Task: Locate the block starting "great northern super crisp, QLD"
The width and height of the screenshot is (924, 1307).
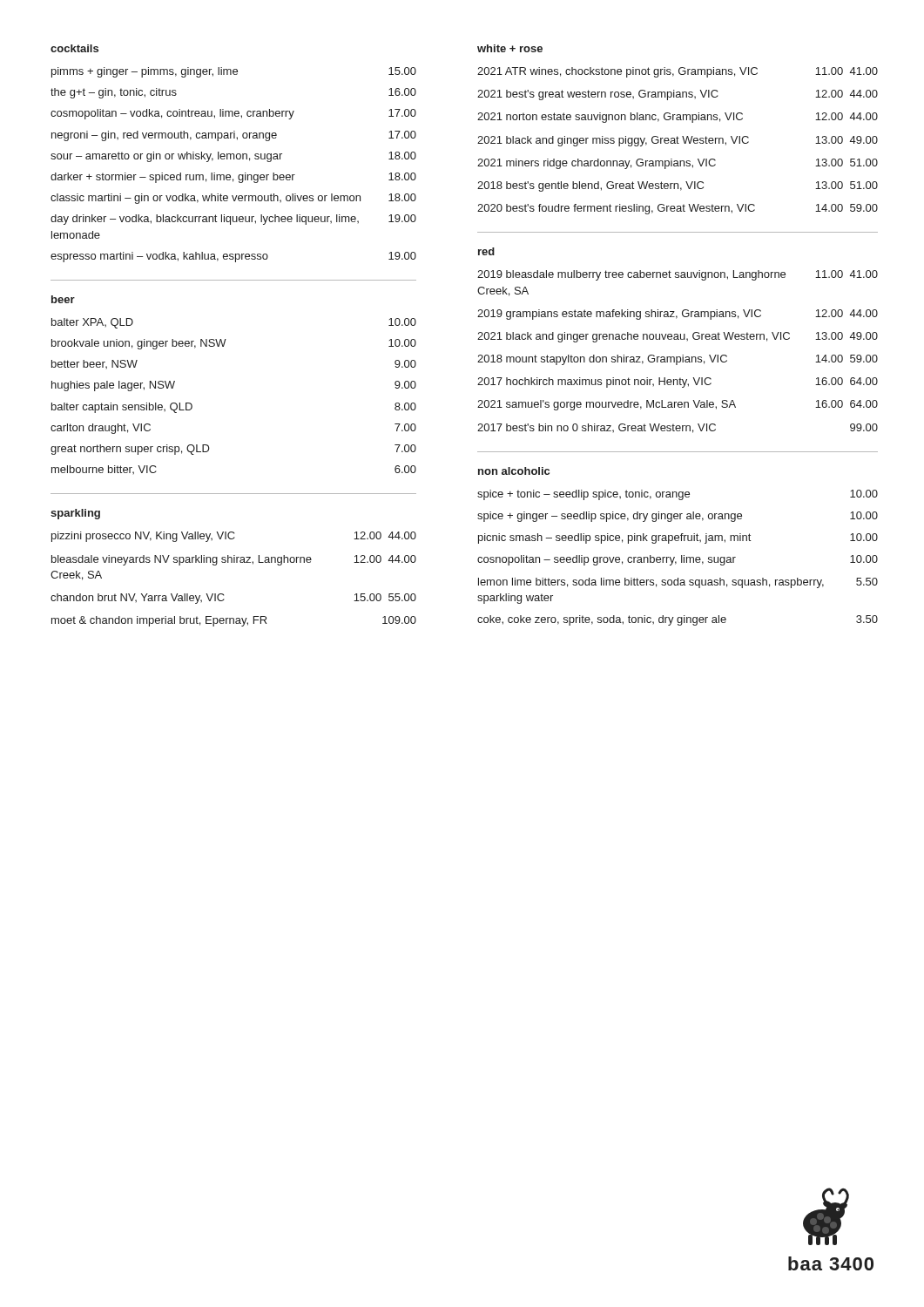Action: pyautogui.click(x=128, y=449)
